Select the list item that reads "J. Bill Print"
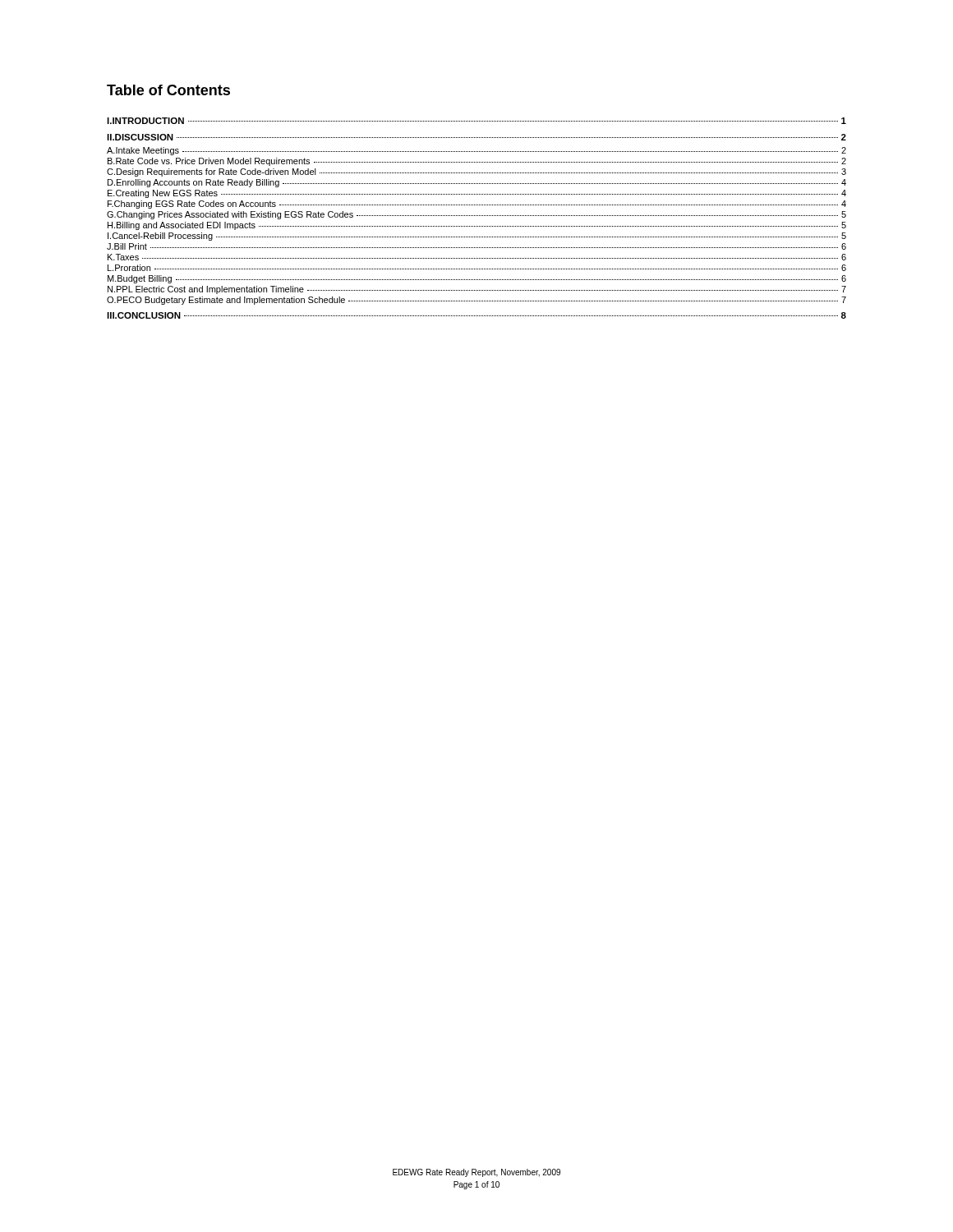The image size is (953, 1232). [476, 247]
